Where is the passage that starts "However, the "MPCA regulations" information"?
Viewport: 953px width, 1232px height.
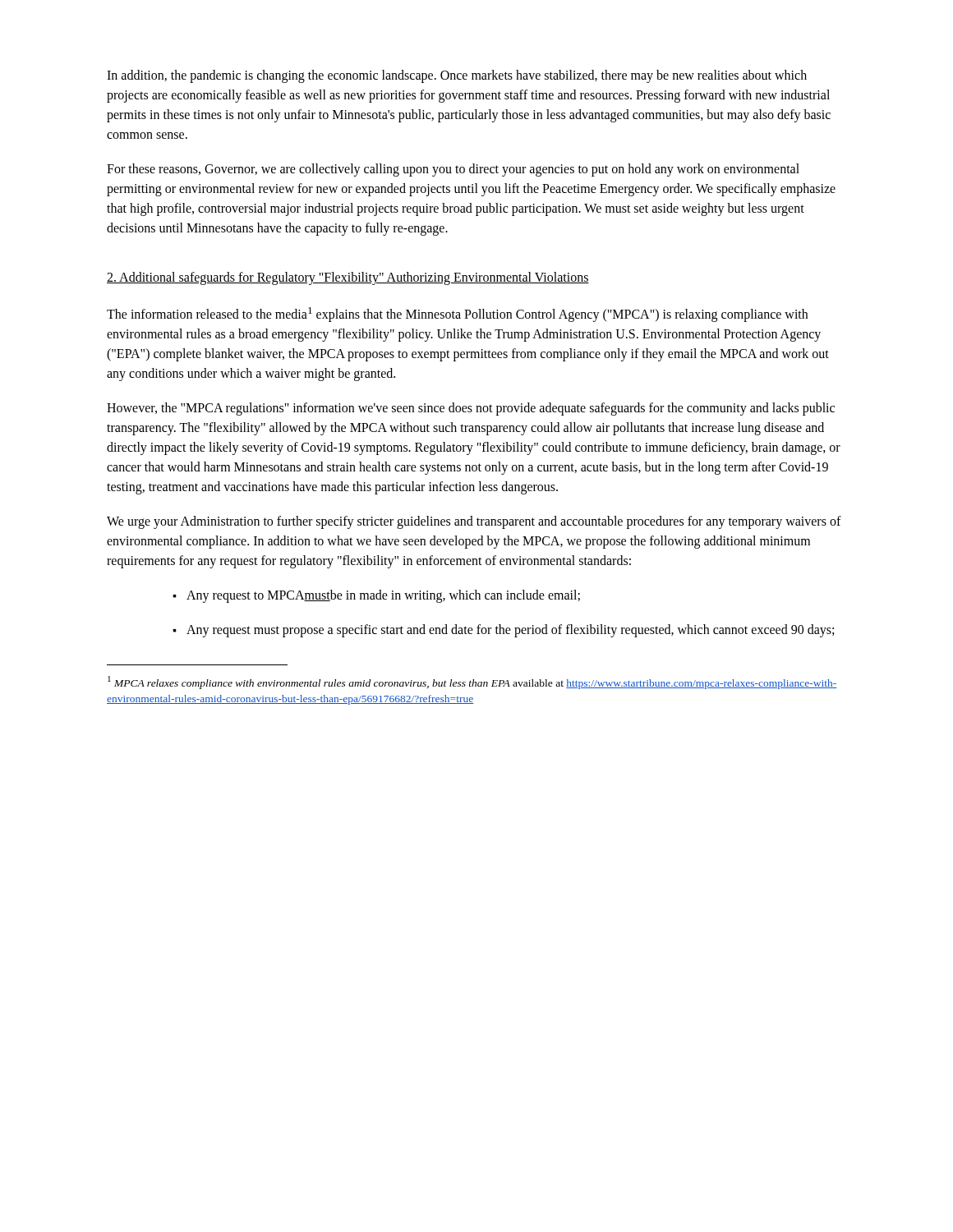click(x=476, y=448)
